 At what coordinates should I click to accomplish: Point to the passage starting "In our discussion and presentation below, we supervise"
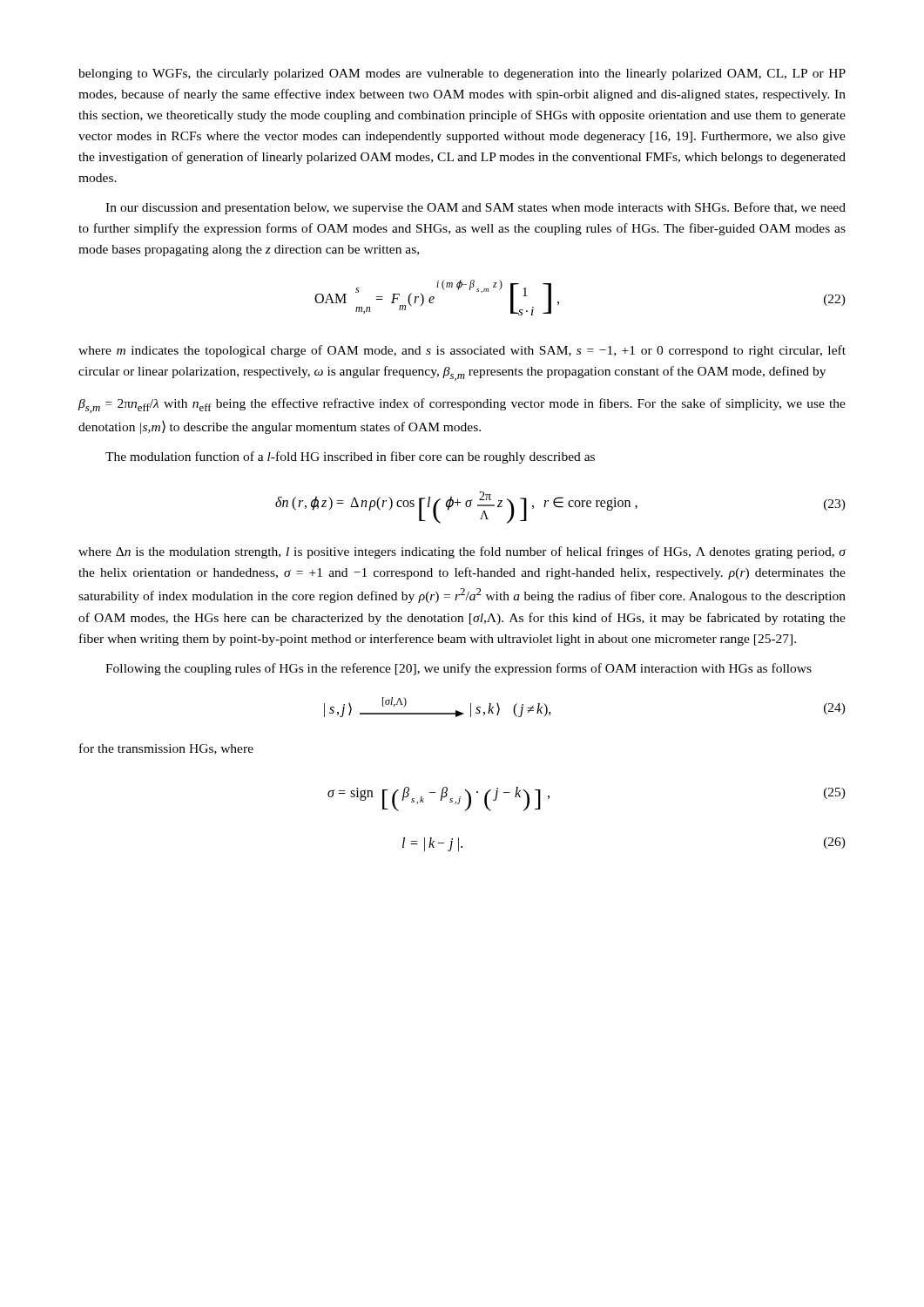point(462,228)
